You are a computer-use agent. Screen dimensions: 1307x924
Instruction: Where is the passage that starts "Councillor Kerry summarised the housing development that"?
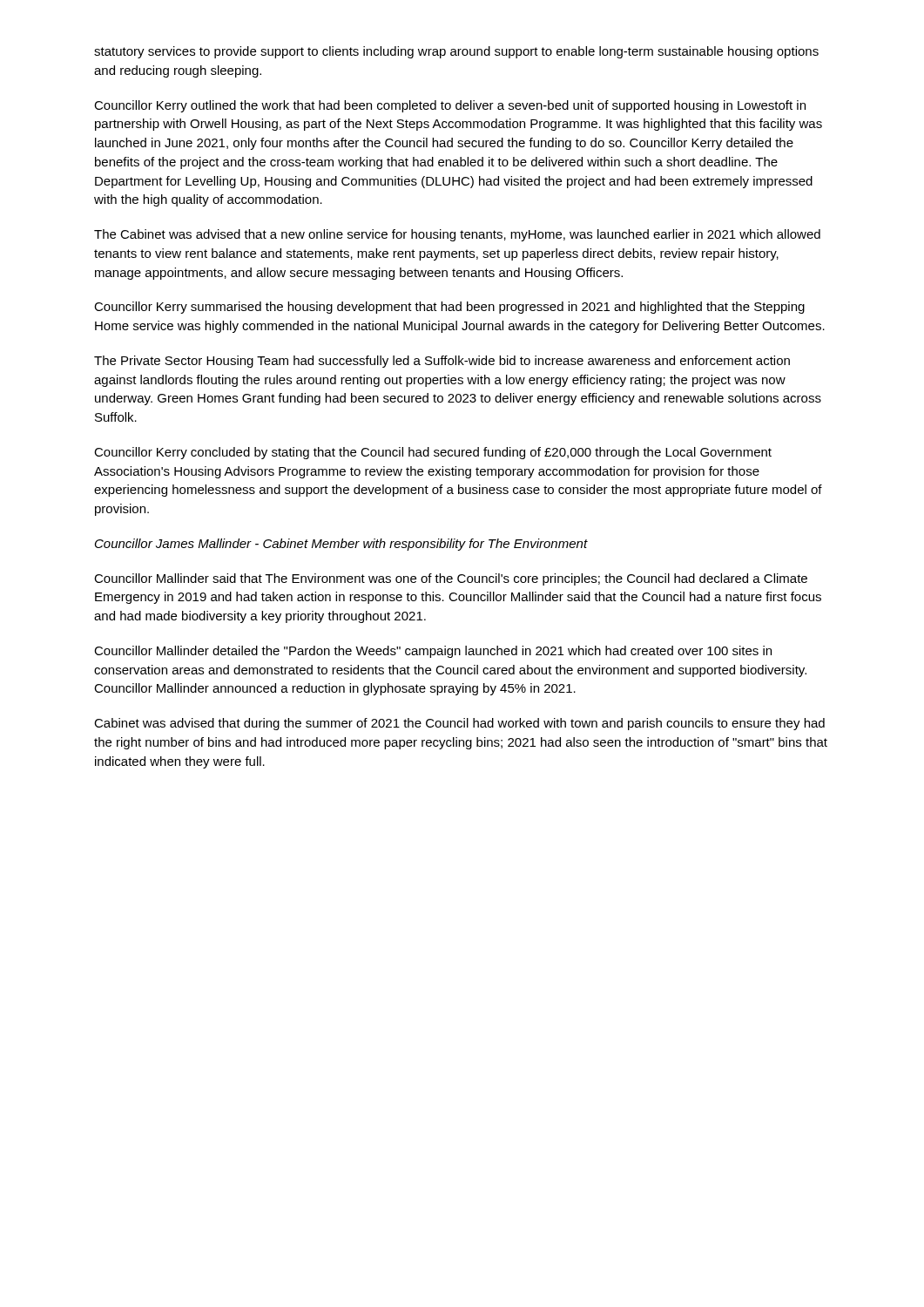(460, 316)
